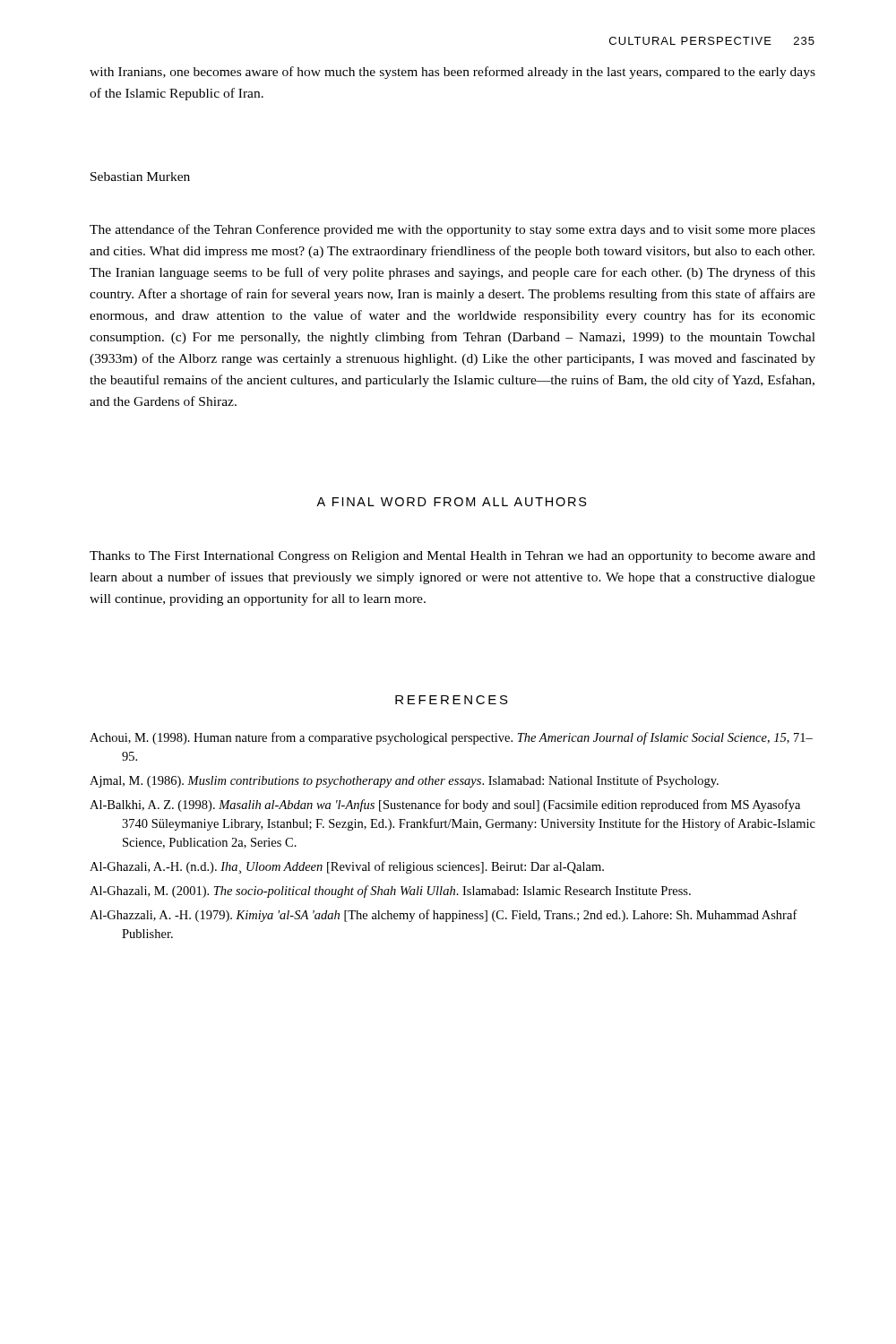Image resolution: width=896 pixels, height=1344 pixels.
Task: Select the list item with the text "Al-Balkhi, A. Z. (1998). Masalih al-Abdan"
Action: (452, 823)
